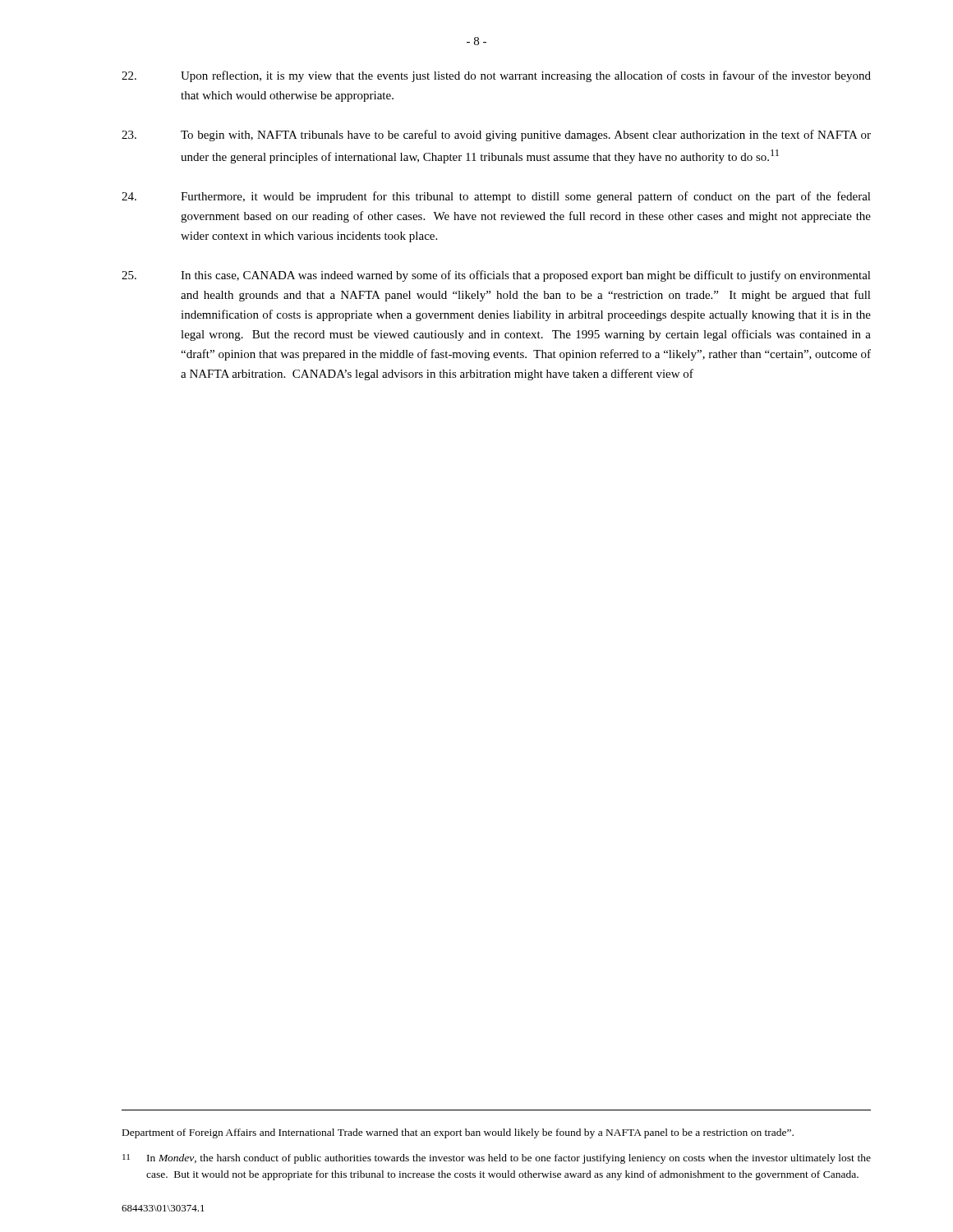Click on the list item that reads "24. Furthermore, it would be imprudent for this"
This screenshot has width=953, height=1232.
tap(496, 216)
